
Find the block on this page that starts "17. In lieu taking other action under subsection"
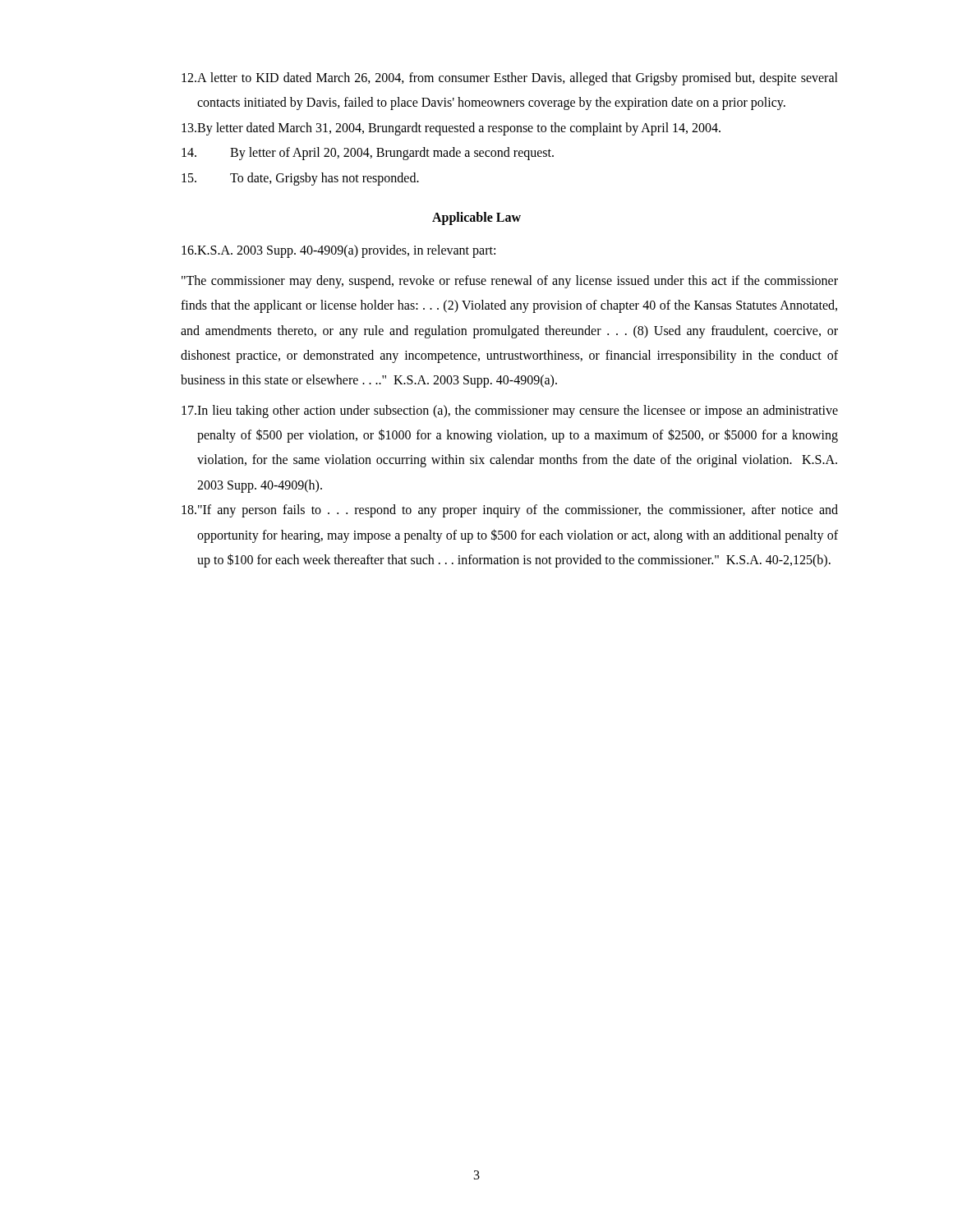pyautogui.click(x=476, y=448)
